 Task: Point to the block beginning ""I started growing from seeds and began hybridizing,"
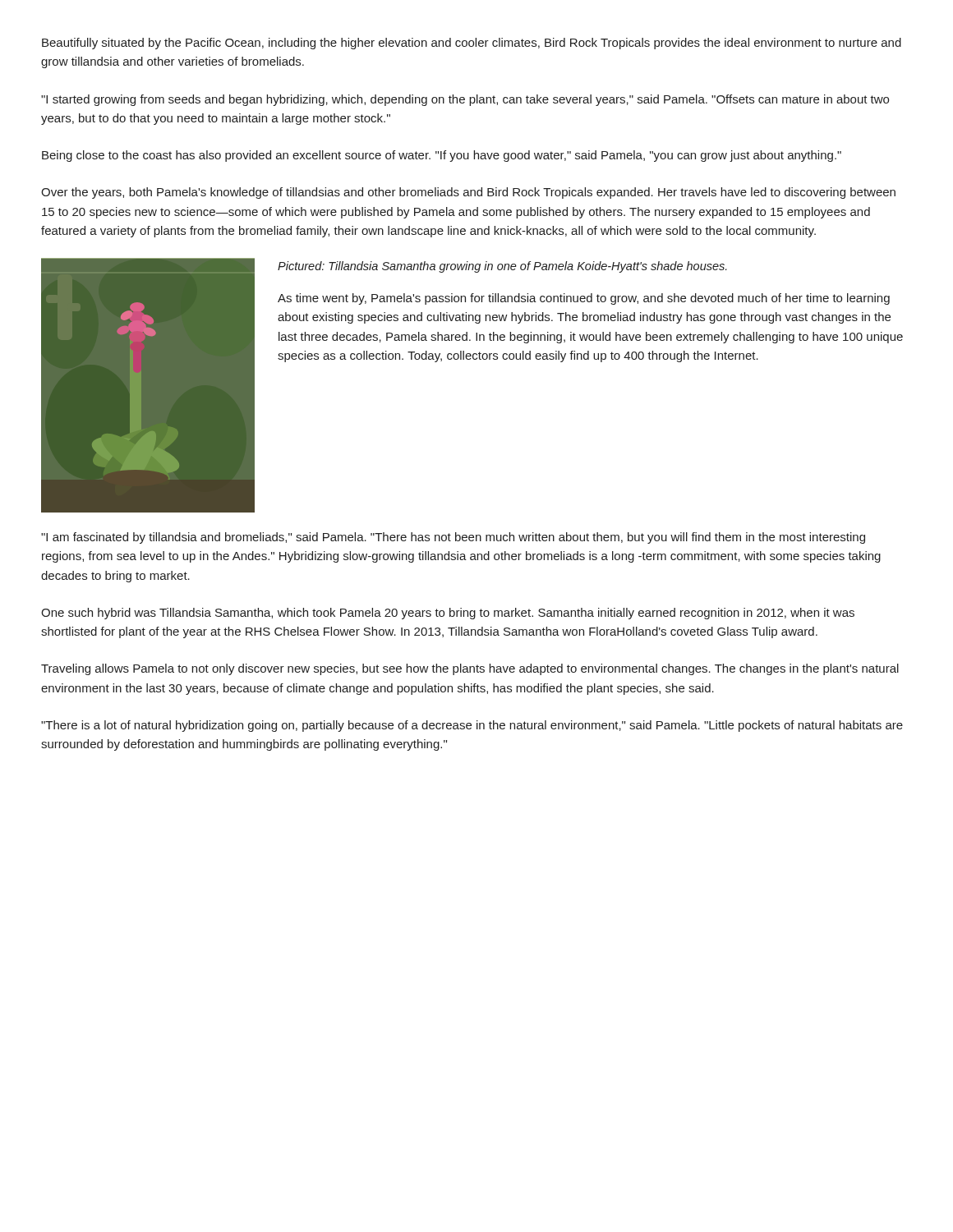pos(465,108)
